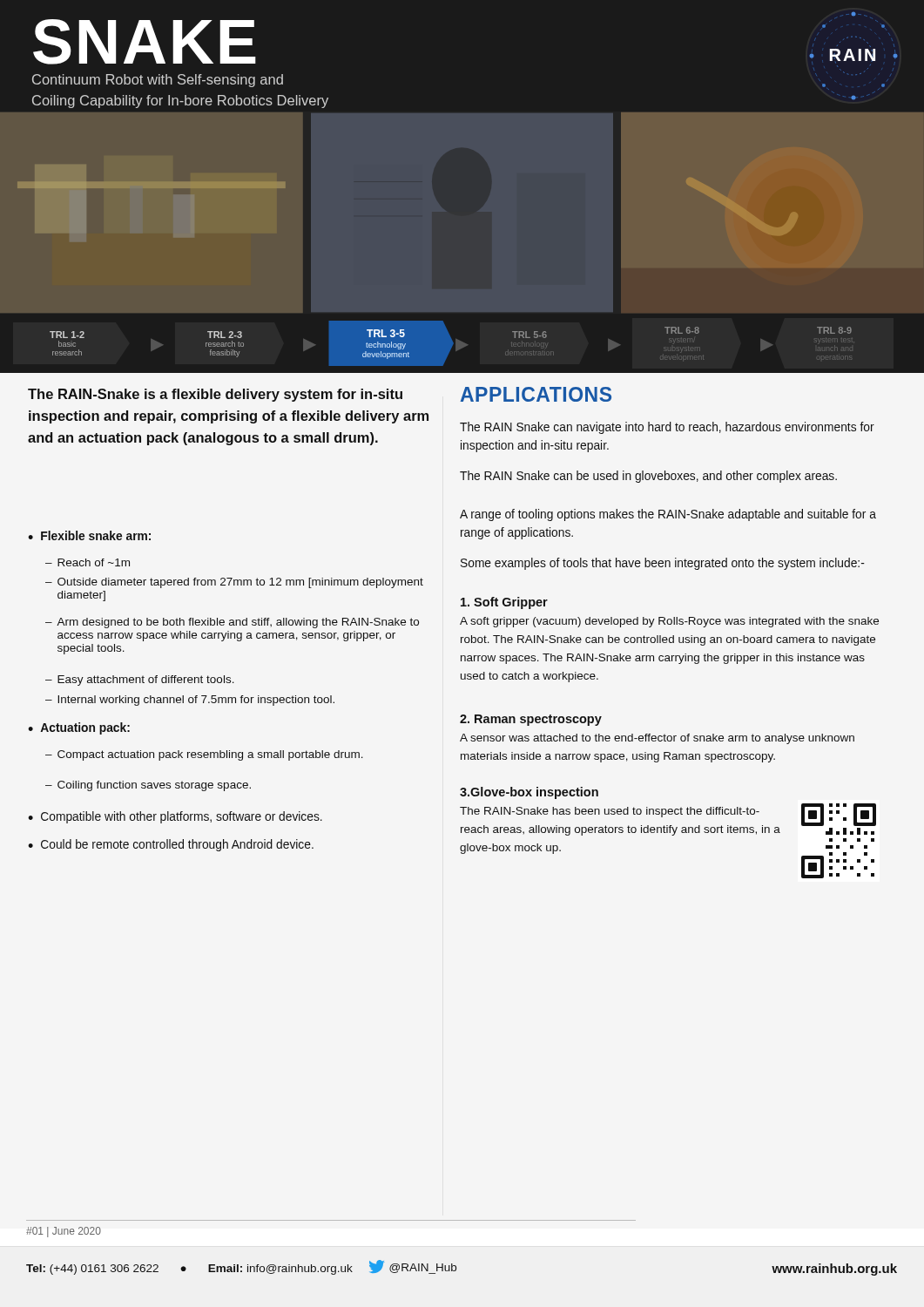This screenshot has width=924, height=1307.
Task: Locate the infographic
Action: (462, 343)
